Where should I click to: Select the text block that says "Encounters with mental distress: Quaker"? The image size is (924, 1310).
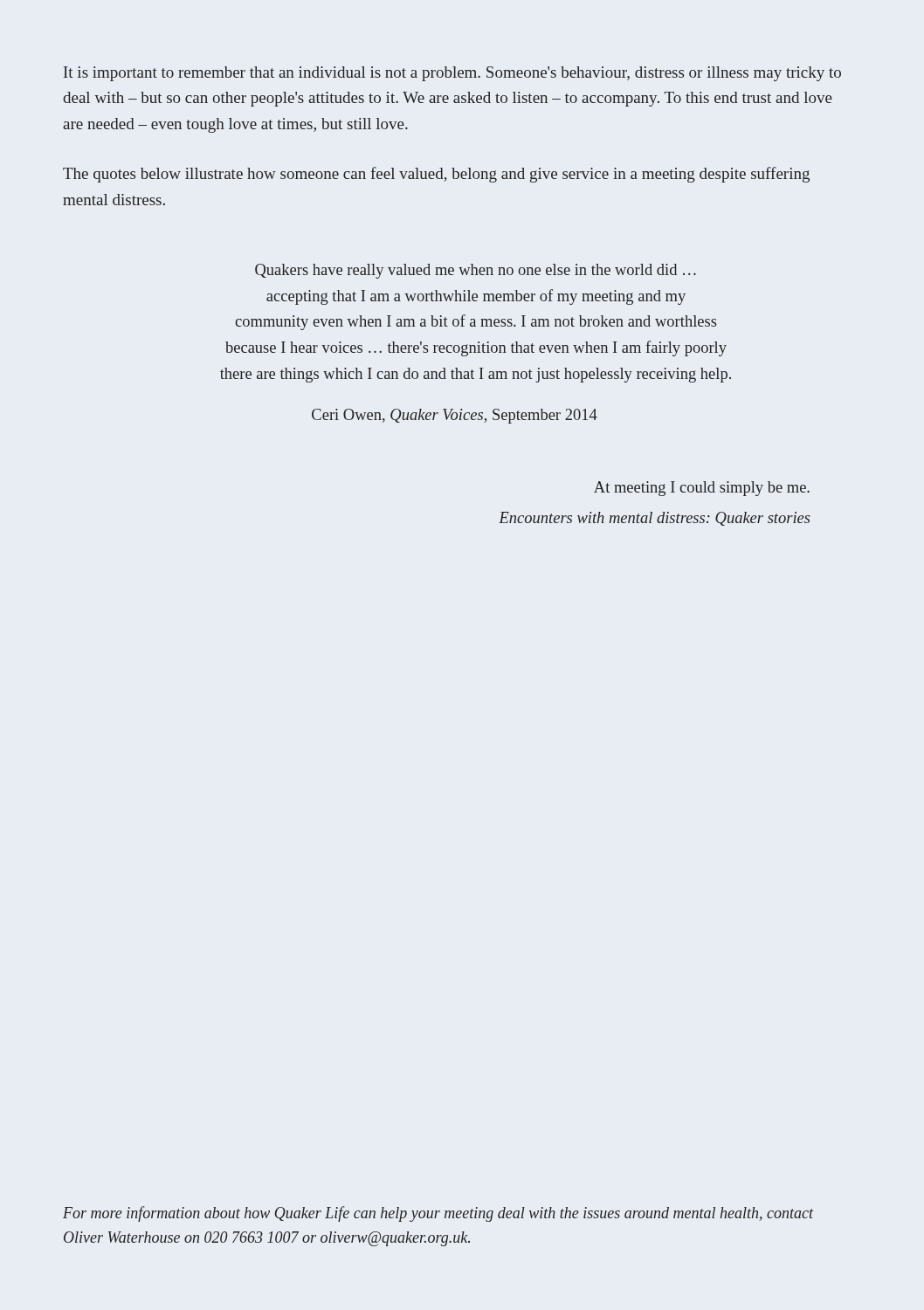(655, 518)
